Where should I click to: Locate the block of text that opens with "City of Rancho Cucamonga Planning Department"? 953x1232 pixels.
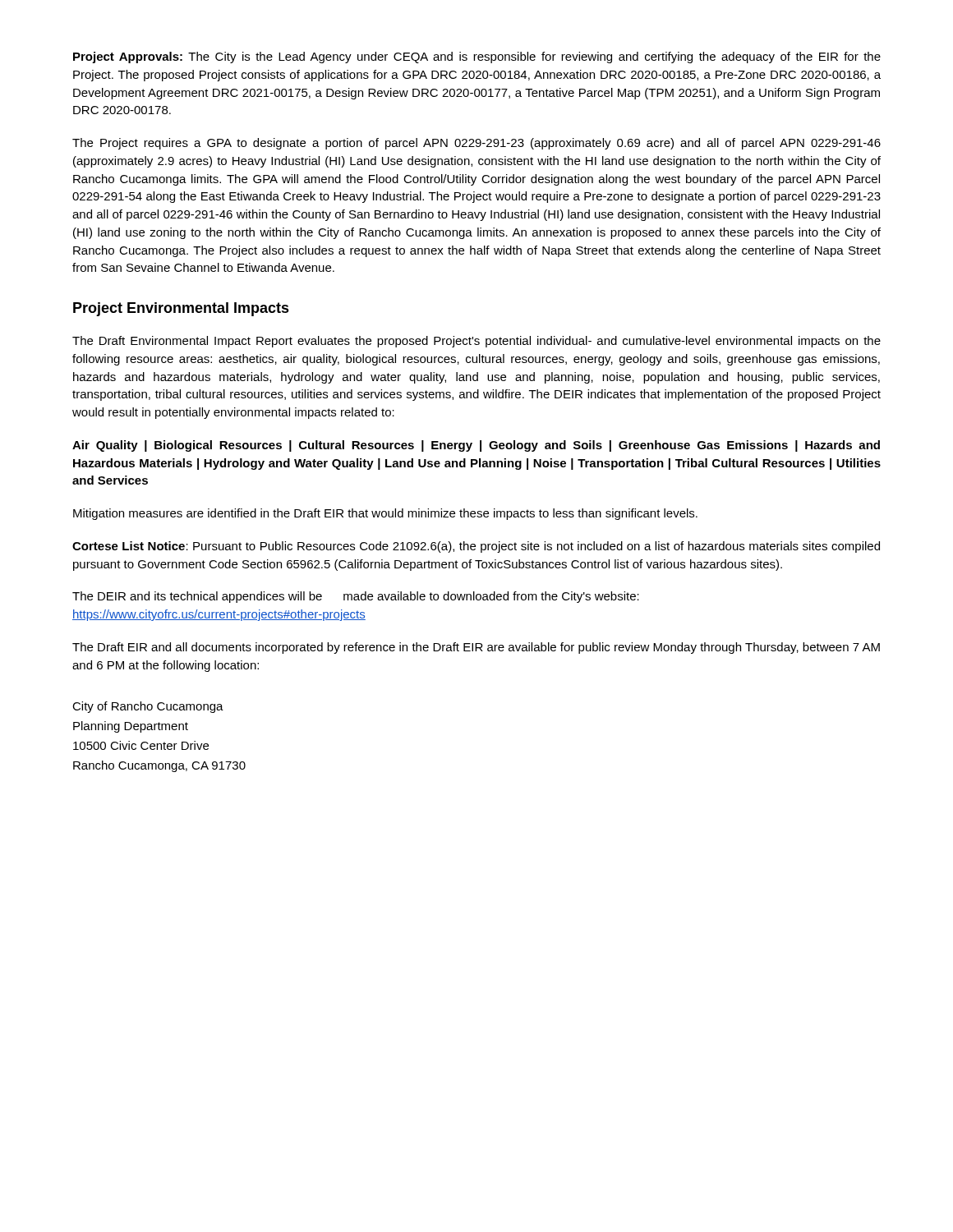(159, 736)
